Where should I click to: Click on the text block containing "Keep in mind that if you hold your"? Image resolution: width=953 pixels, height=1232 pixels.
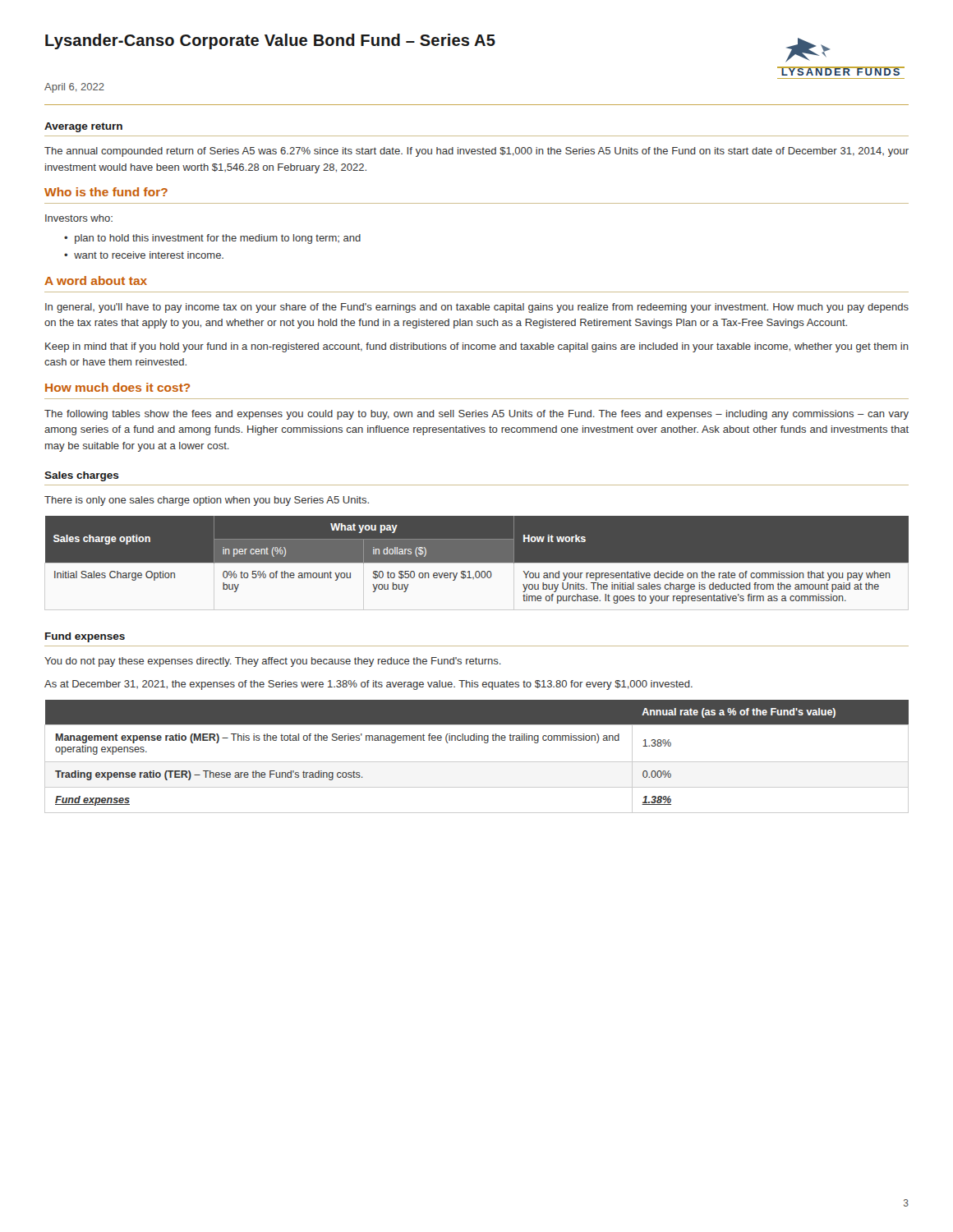(x=476, y=354)
